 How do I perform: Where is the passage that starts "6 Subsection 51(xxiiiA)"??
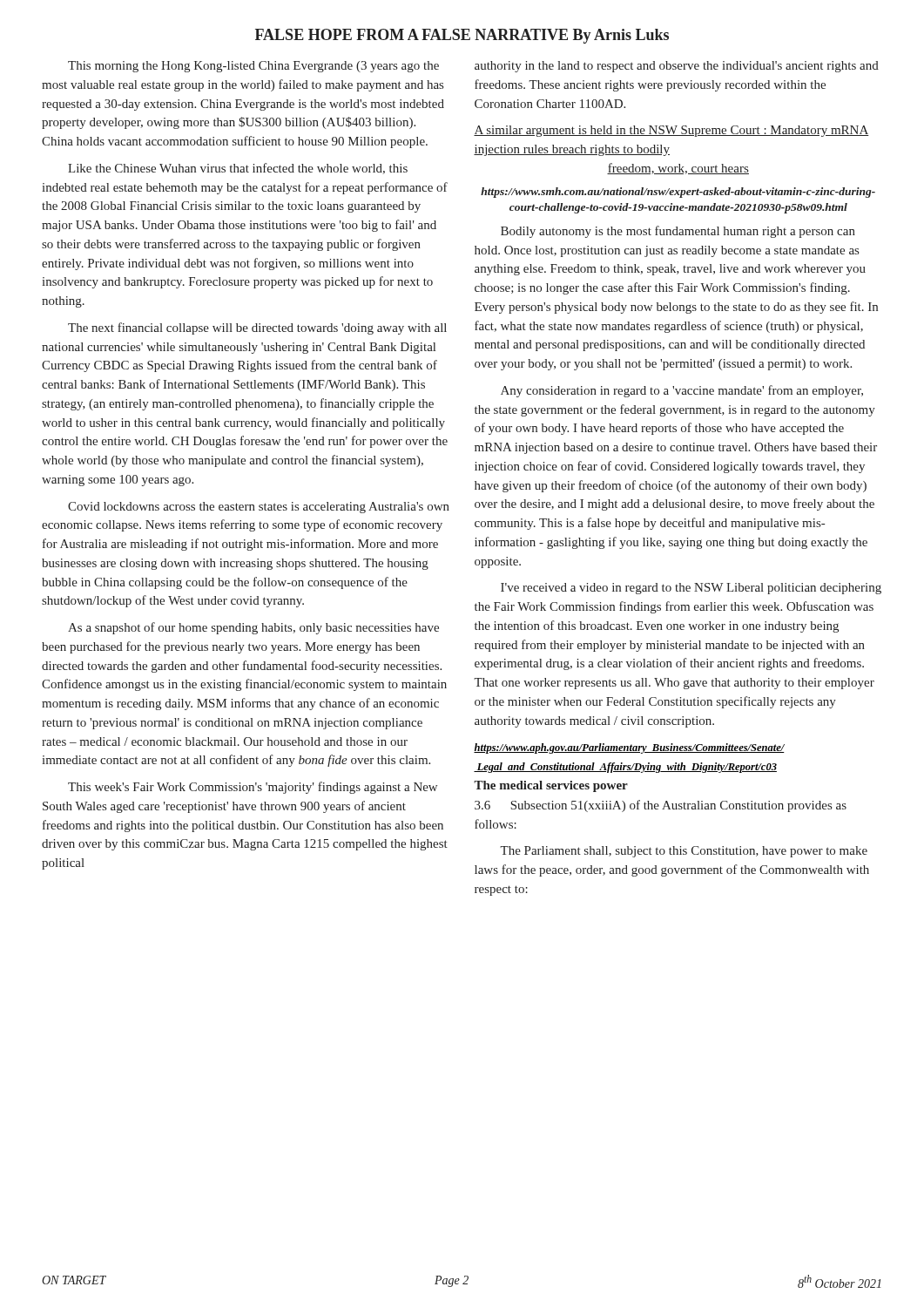[x=678, y=848]
